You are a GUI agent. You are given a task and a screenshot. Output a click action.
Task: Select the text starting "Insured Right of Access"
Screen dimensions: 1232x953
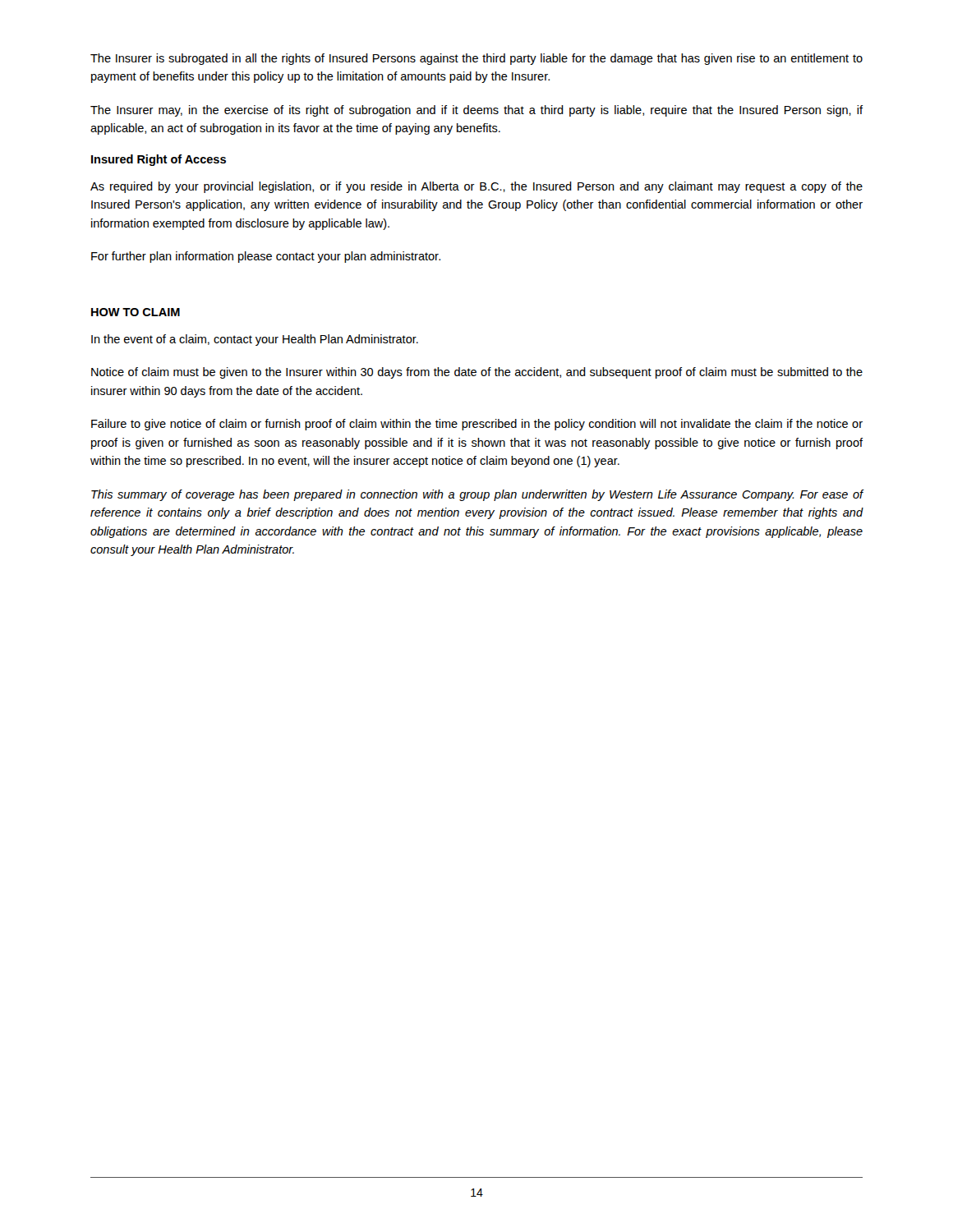(x=158, y=159)
